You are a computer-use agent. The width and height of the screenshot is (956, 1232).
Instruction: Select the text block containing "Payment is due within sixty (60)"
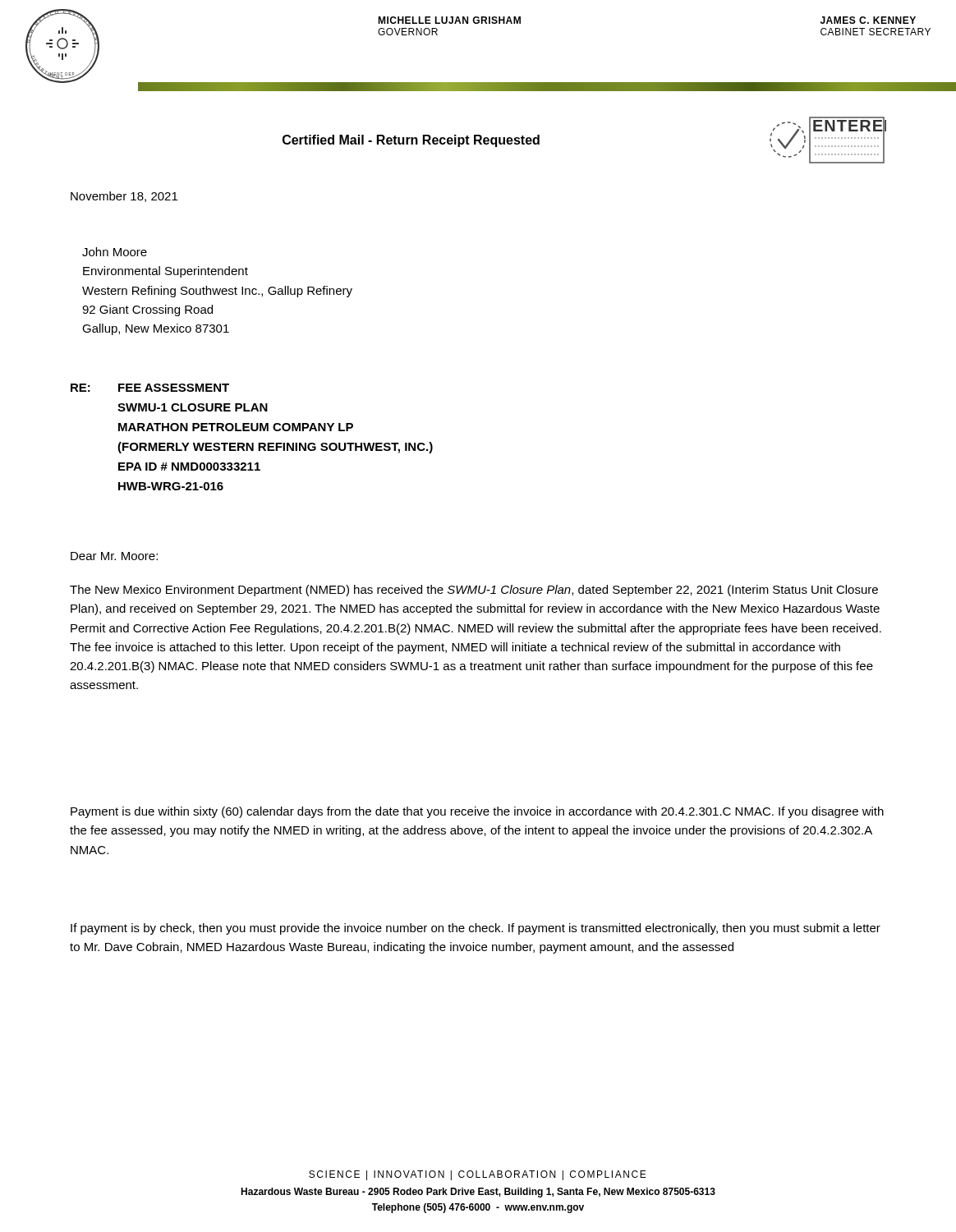pyautogui.click(x=477, y=830)
